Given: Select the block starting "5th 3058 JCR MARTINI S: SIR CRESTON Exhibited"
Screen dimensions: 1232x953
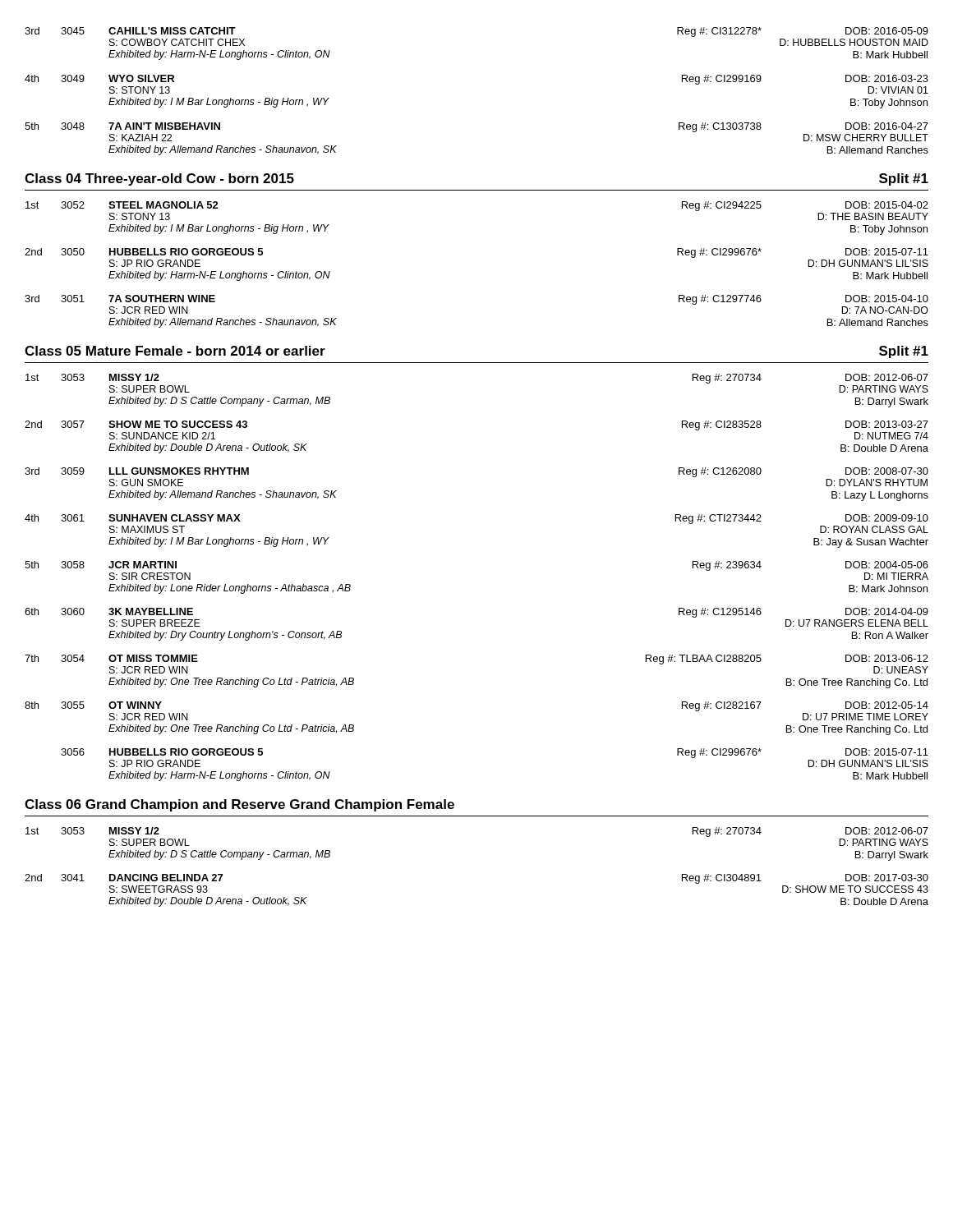Looking at the screenshot, I should 74,565.
